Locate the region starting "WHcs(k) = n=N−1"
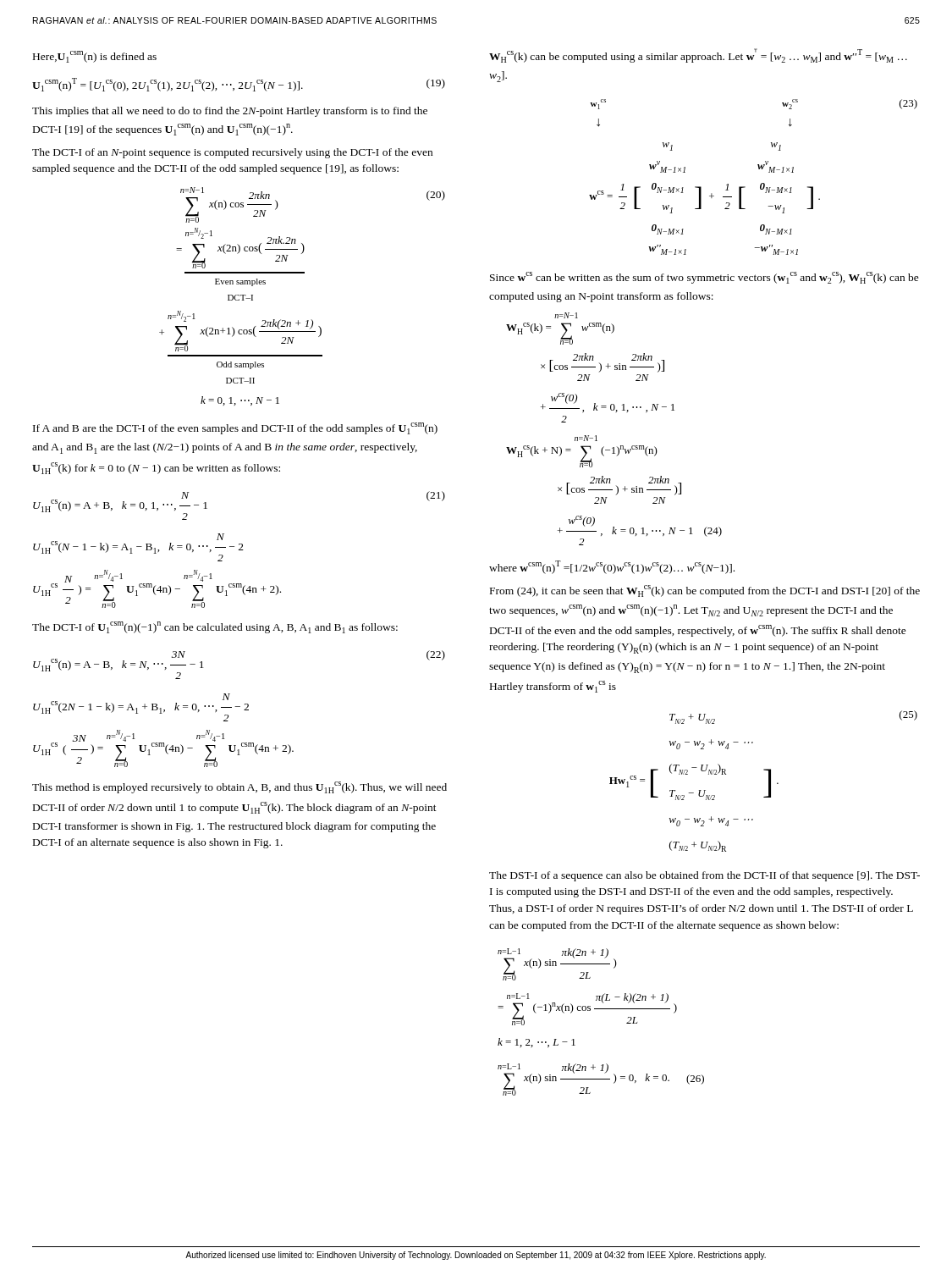The width and height of the screenshot is (952, 1270). coord(566,315)
